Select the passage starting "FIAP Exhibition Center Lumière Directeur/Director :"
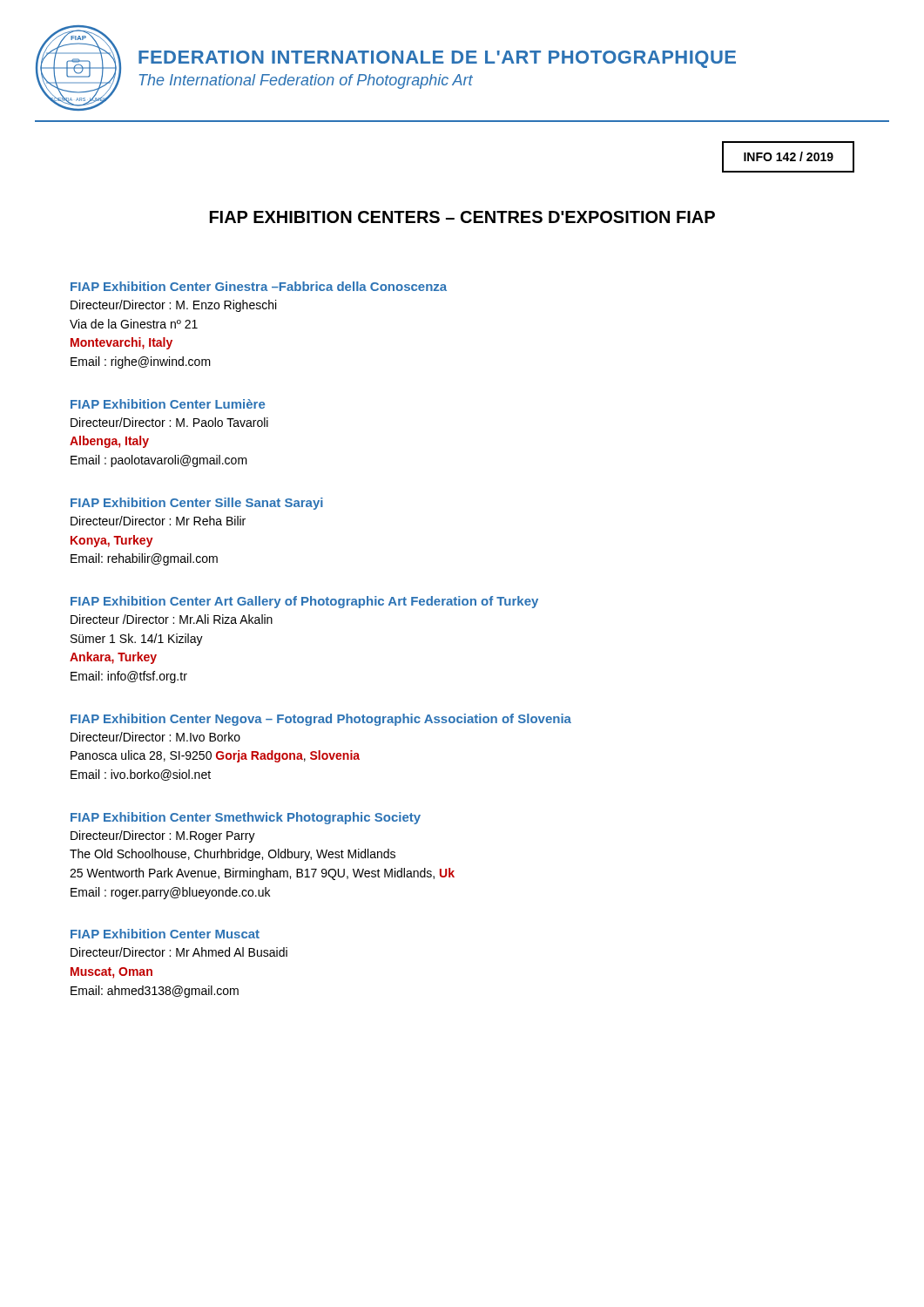Viewport: 924px width, 1307px height. 168,404
